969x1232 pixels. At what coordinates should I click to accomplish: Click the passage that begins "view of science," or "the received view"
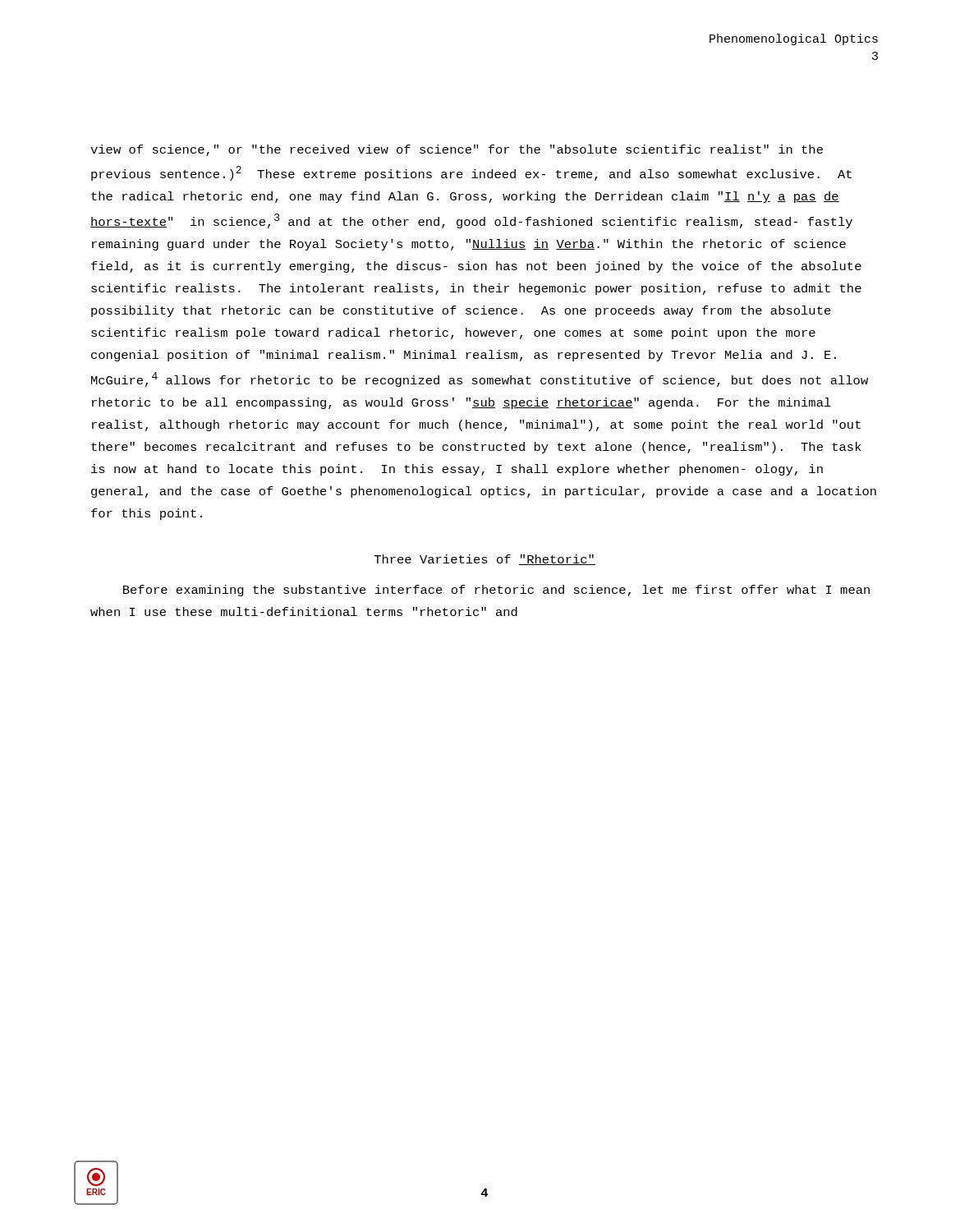(484, 384)
